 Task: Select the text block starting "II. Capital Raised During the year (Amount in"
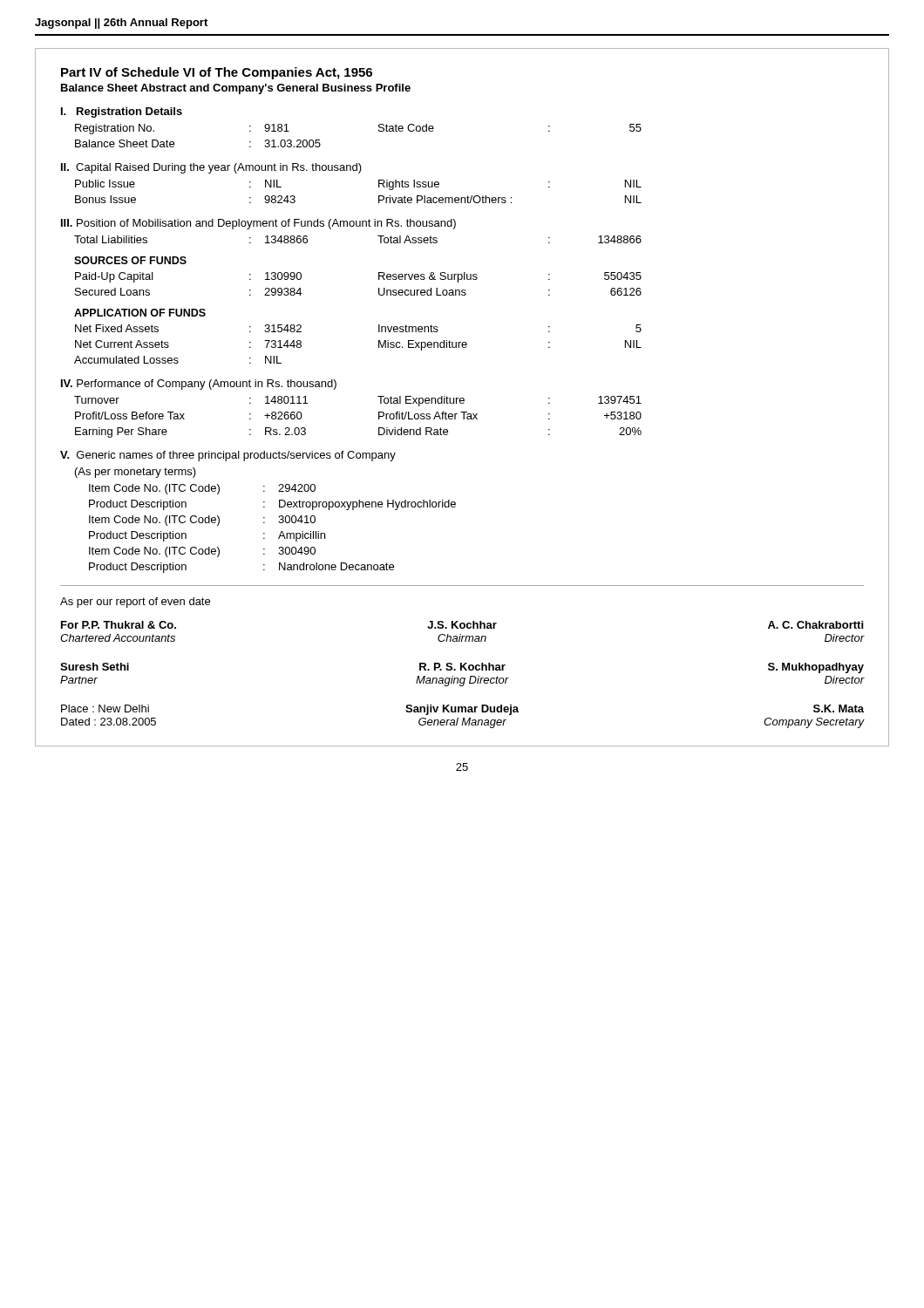(x=211, y=167)
